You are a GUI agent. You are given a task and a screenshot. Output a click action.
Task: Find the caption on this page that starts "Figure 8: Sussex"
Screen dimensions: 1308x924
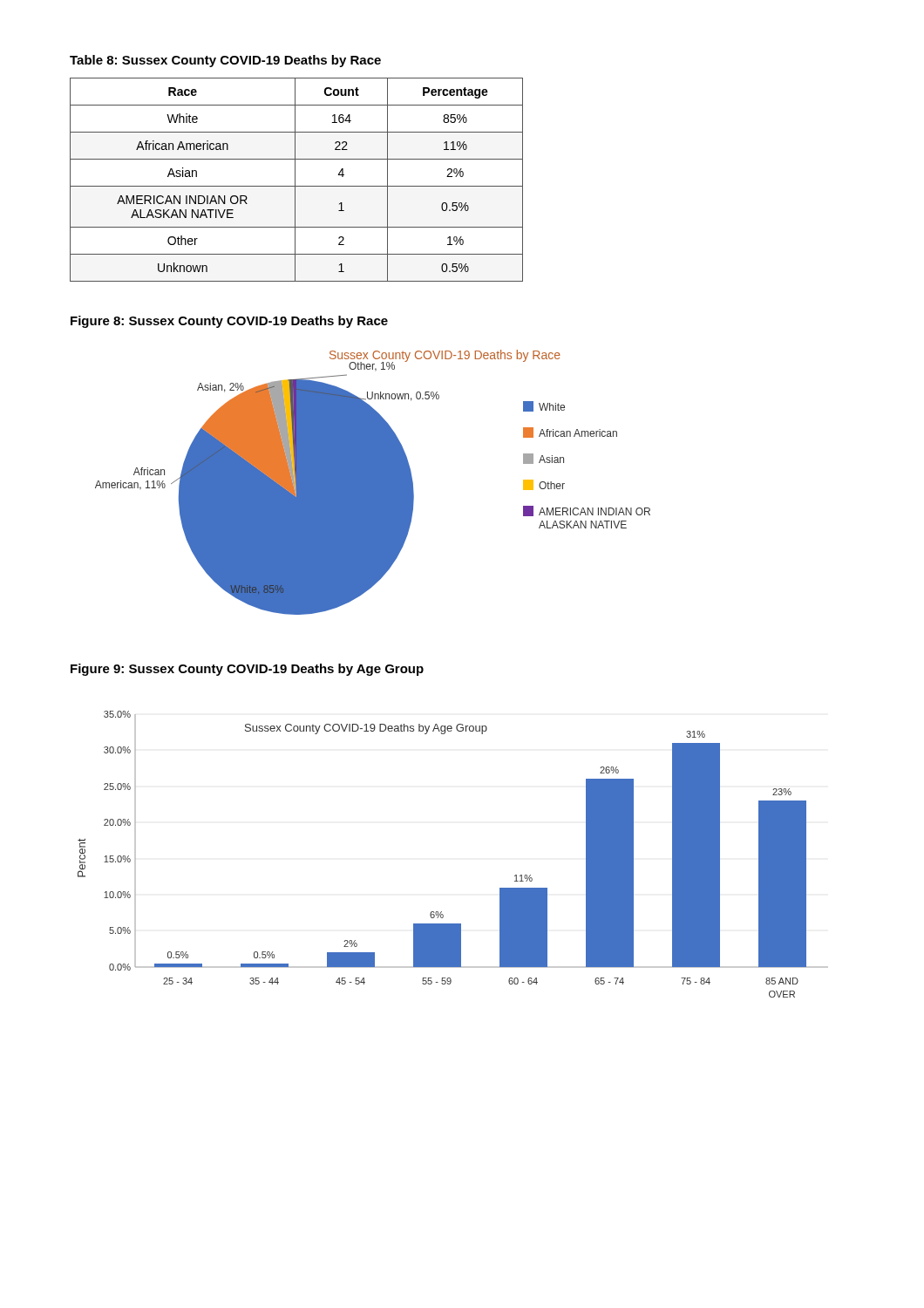229,320
